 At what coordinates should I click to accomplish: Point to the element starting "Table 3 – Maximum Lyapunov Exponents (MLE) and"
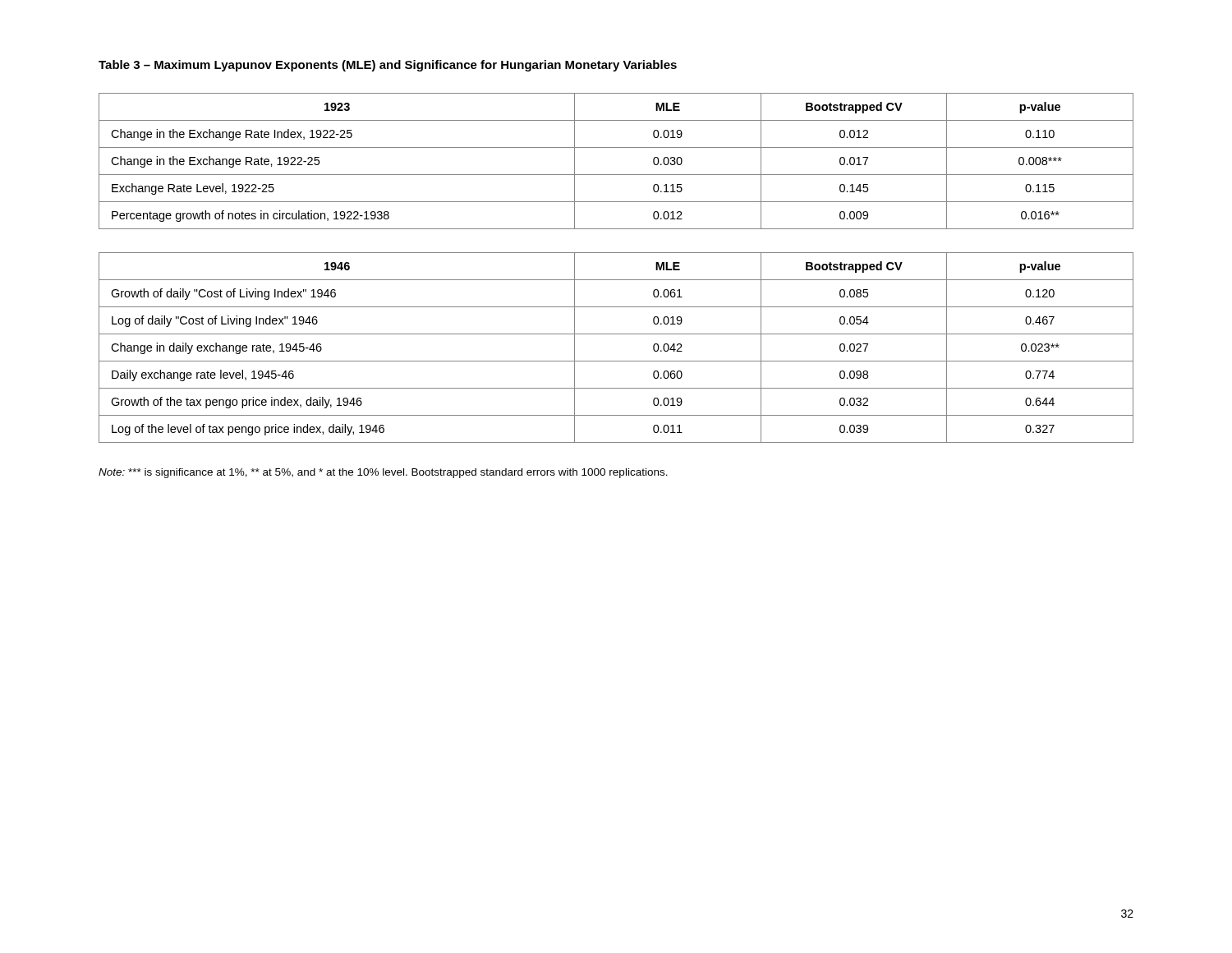tap(388, 64)
